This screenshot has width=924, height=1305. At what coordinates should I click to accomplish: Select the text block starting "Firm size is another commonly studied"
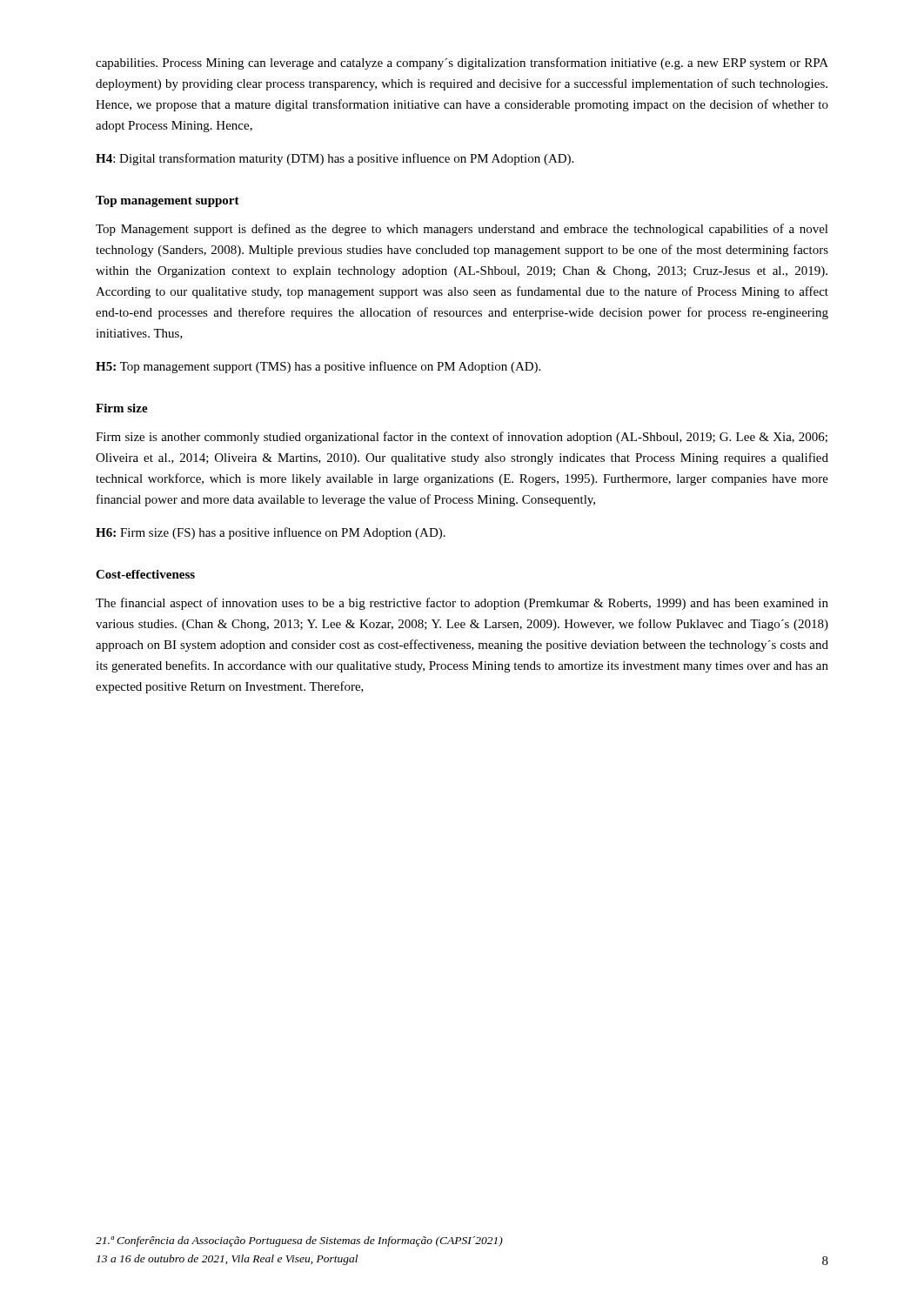click(462, 468)
